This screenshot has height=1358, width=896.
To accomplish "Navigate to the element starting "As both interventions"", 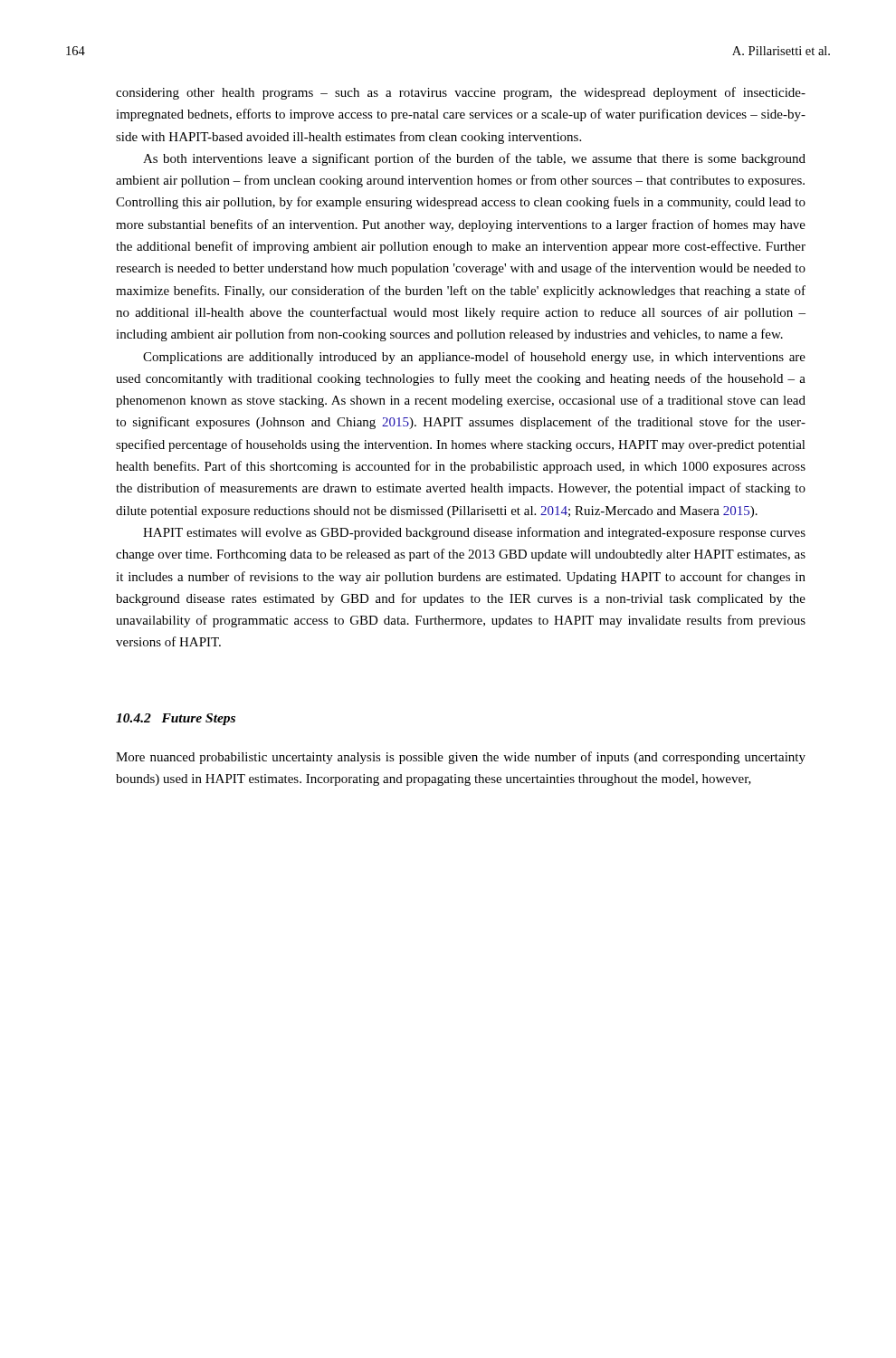I will pyautogui.click(x=461, y=246).
